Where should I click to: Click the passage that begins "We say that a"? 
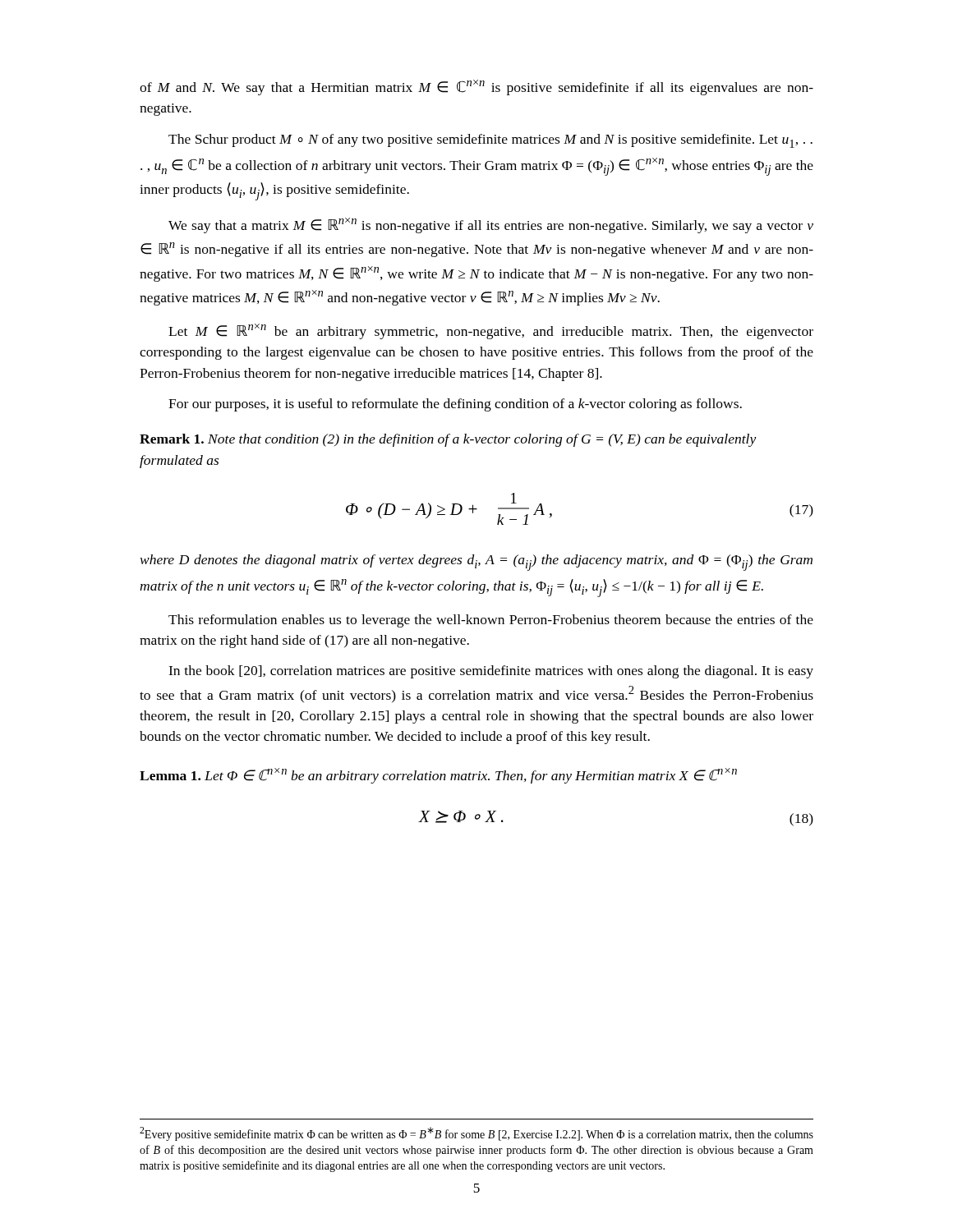pos(476,260)
